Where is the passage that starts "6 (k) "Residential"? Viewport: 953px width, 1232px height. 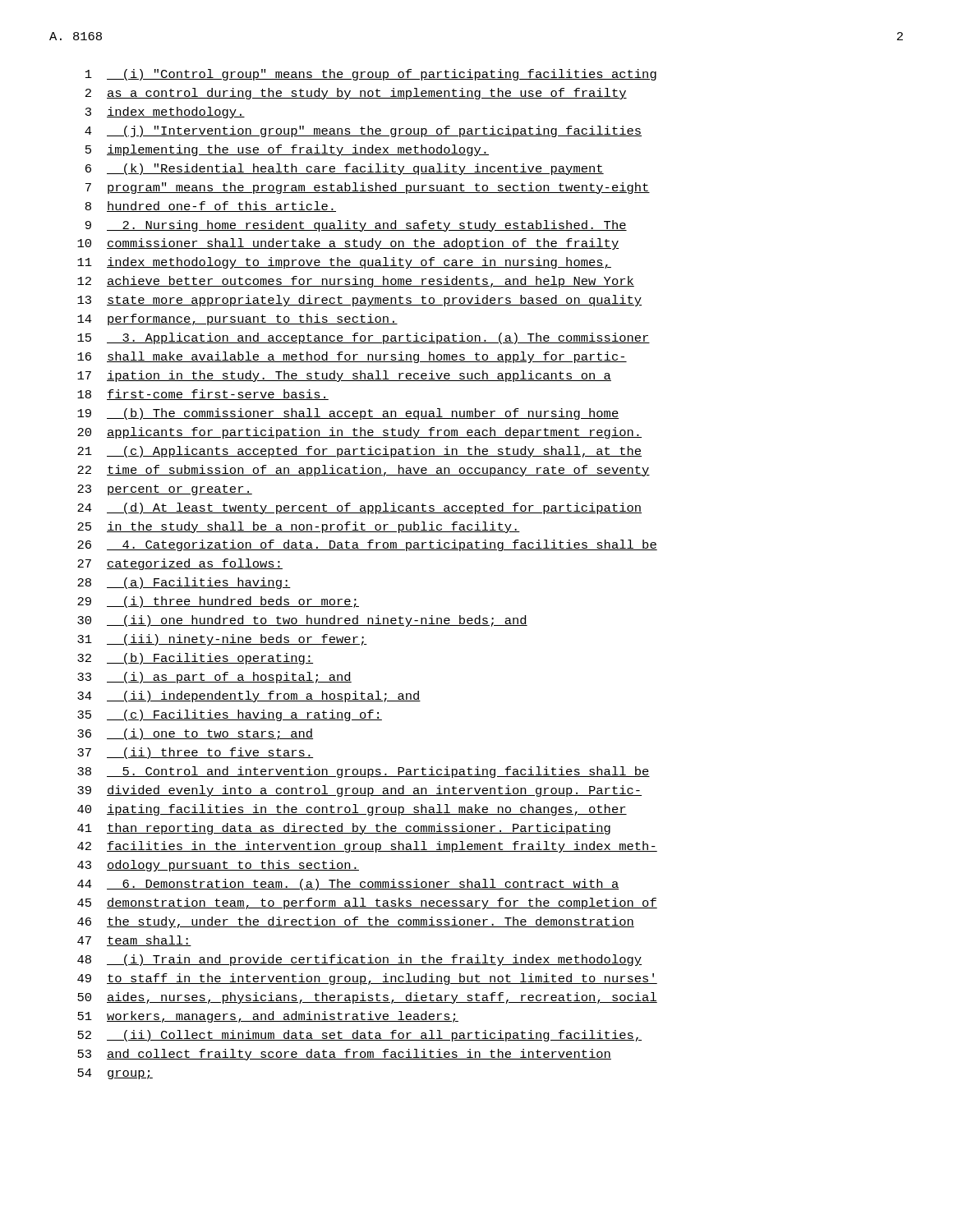[x=326, y=169]
